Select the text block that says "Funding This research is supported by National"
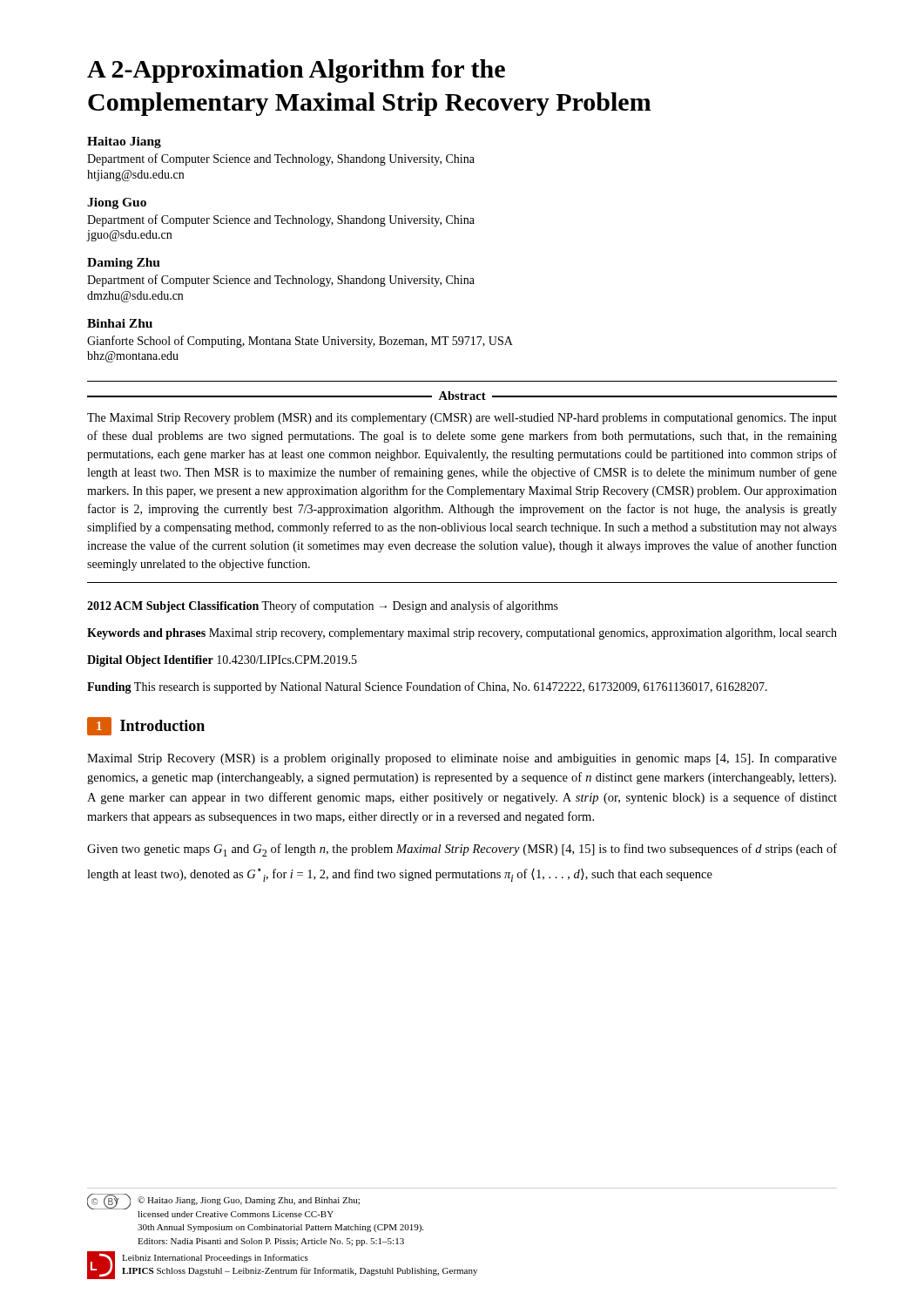Image resolution: width=924 pixels, height=1307 pixels. coord(427,687)
